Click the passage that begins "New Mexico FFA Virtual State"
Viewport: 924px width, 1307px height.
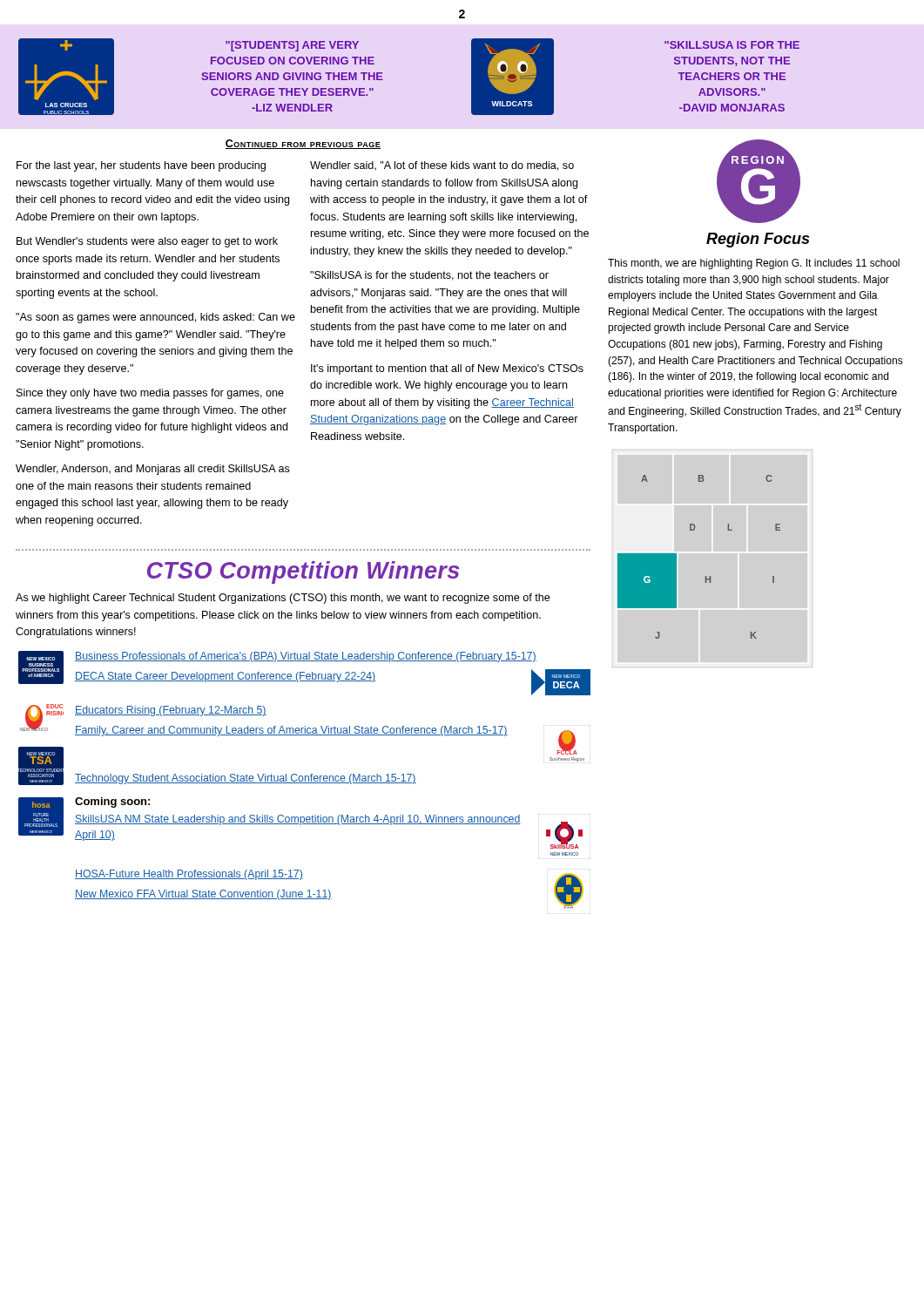[203, 894]
